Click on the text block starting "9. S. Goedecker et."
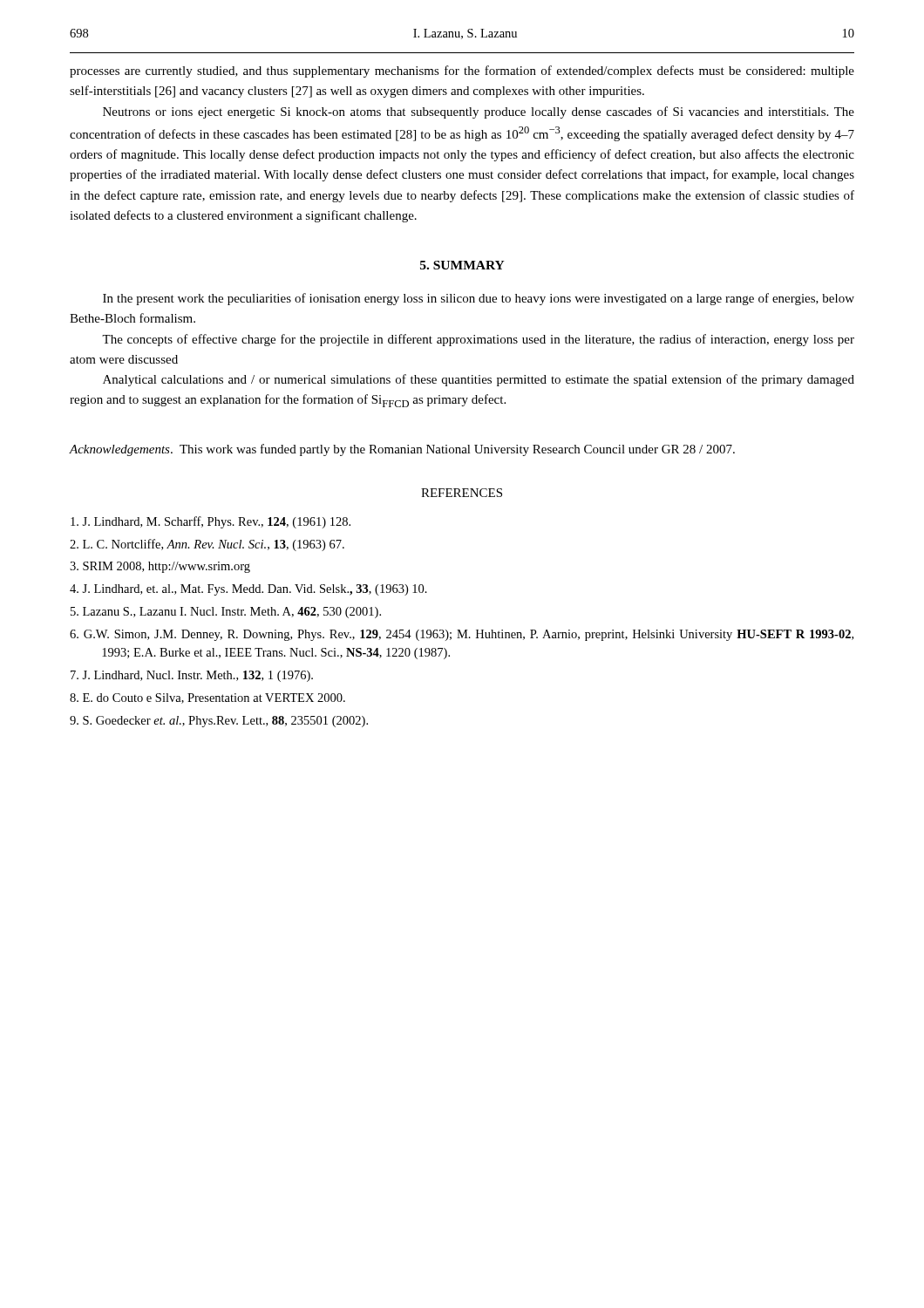Image resolution: width=924 pixels, height=1308 pixels. (x=219, y=720)
